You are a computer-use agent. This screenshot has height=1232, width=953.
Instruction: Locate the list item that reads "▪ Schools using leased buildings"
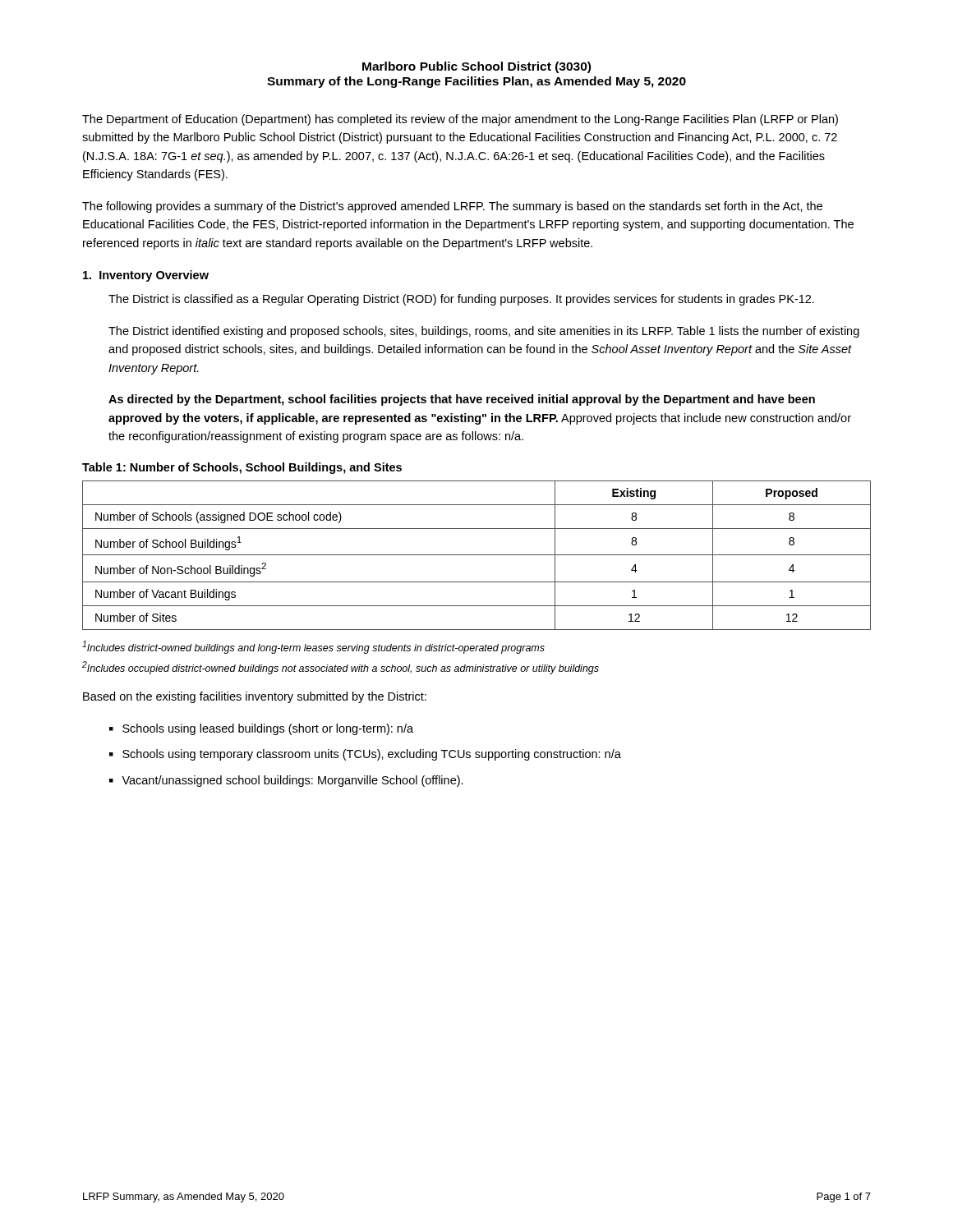pos(261,729)
